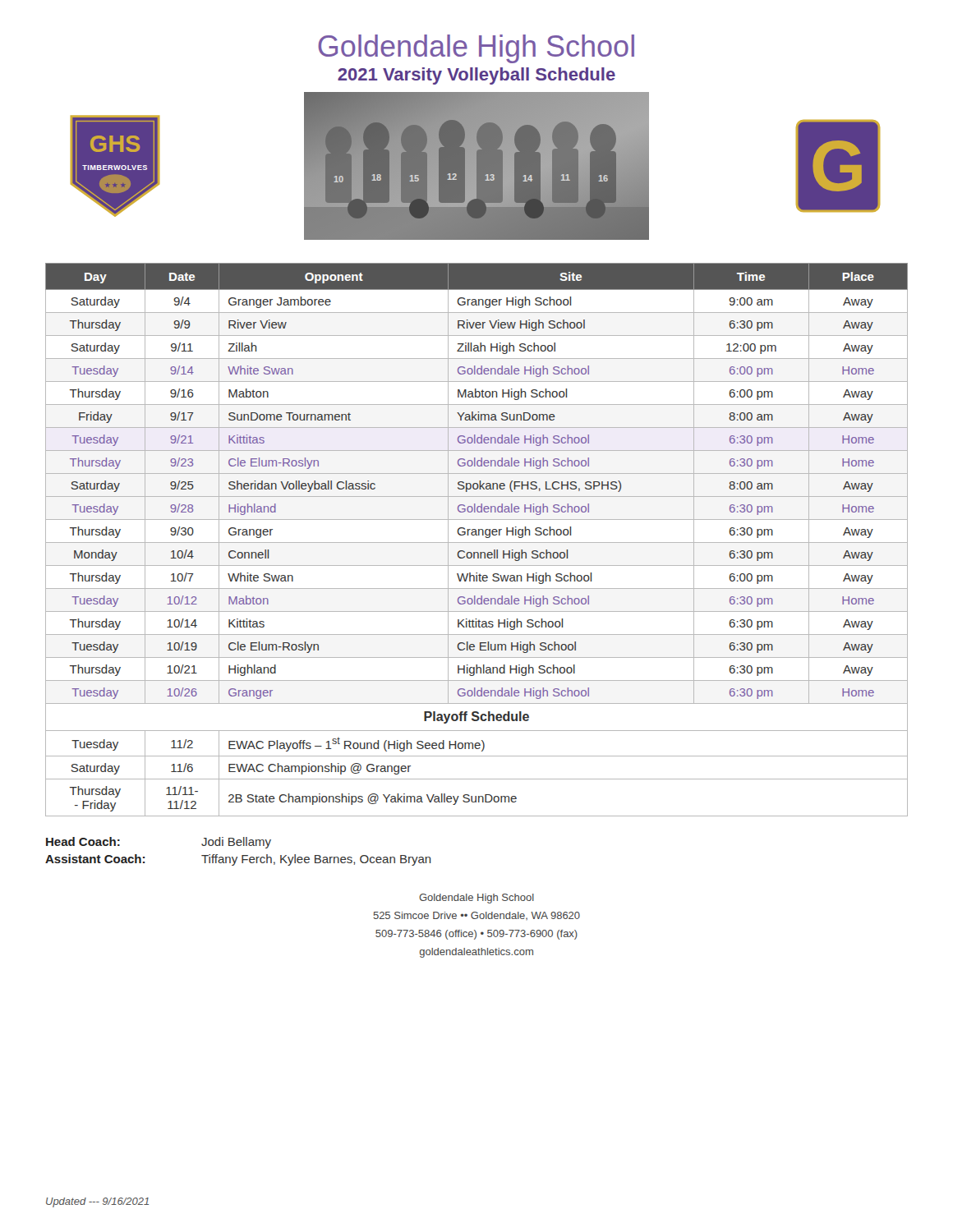953x1232 pixels.
Task: Click on the text block that says "Goldendale High School 525"
Action: click(x=476, y=924)
